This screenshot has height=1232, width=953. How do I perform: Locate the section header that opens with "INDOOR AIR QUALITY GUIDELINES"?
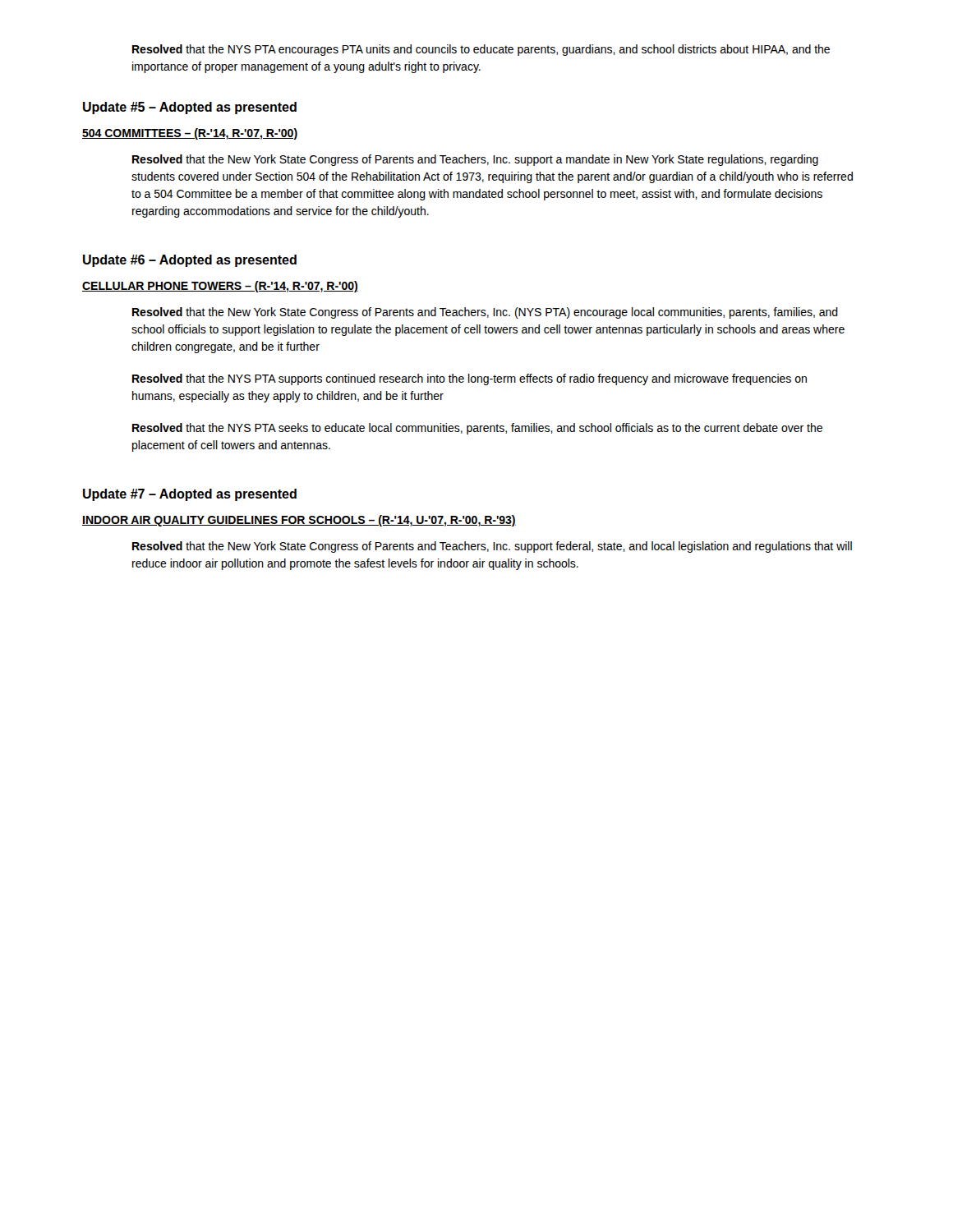coord(299,520)
